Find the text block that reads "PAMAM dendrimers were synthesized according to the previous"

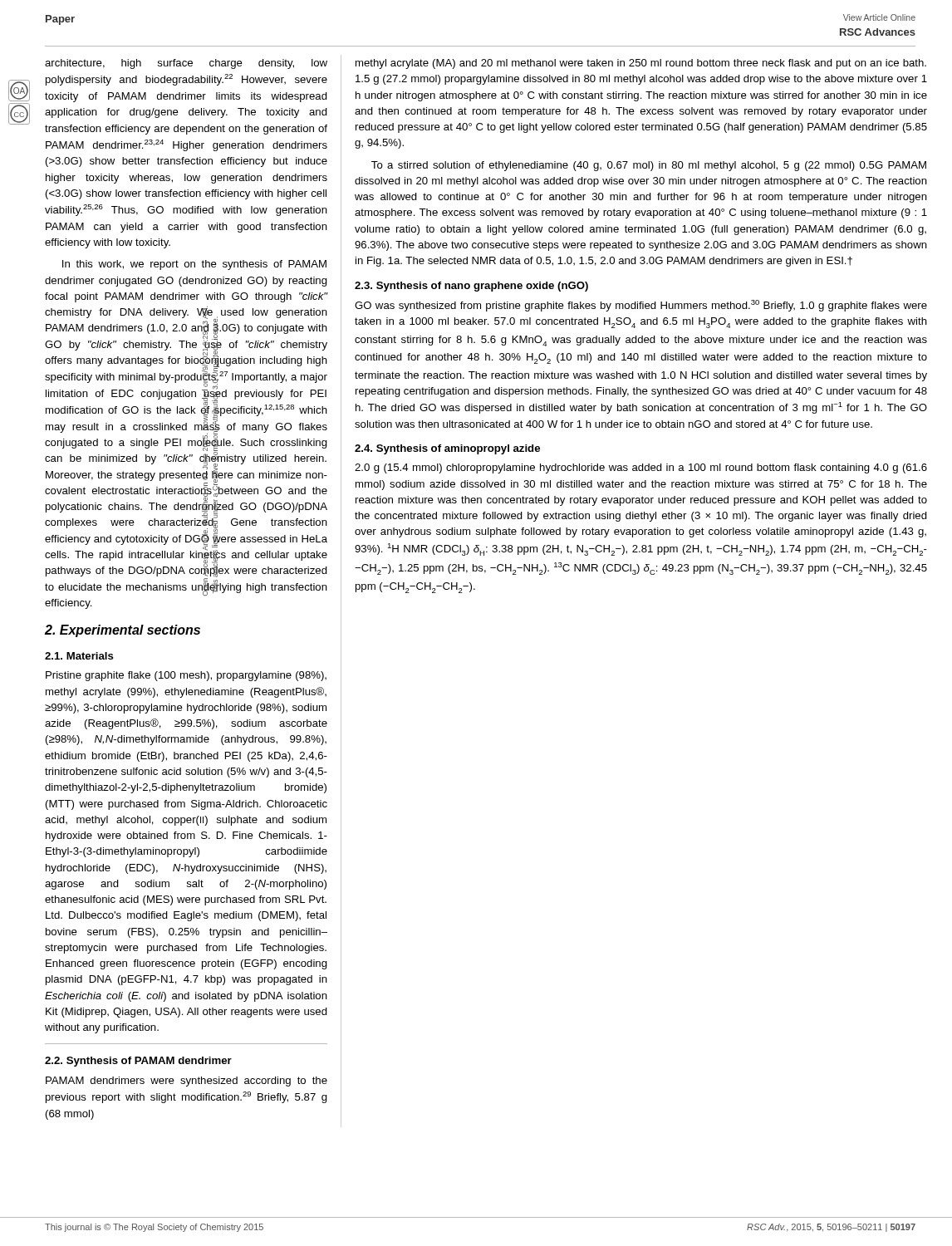(x=186, y=1097)
